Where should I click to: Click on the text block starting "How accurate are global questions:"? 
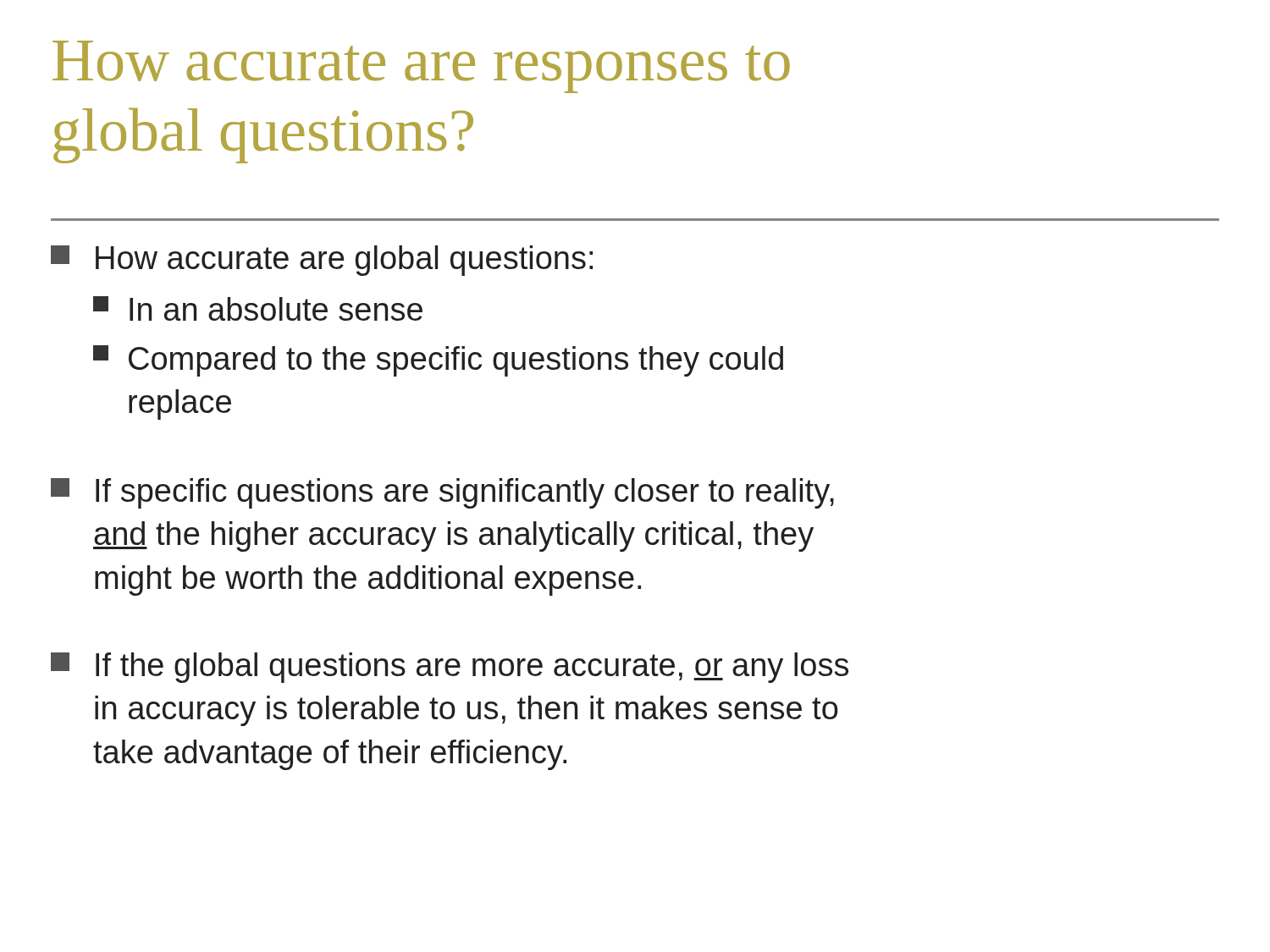click(418, 333)
